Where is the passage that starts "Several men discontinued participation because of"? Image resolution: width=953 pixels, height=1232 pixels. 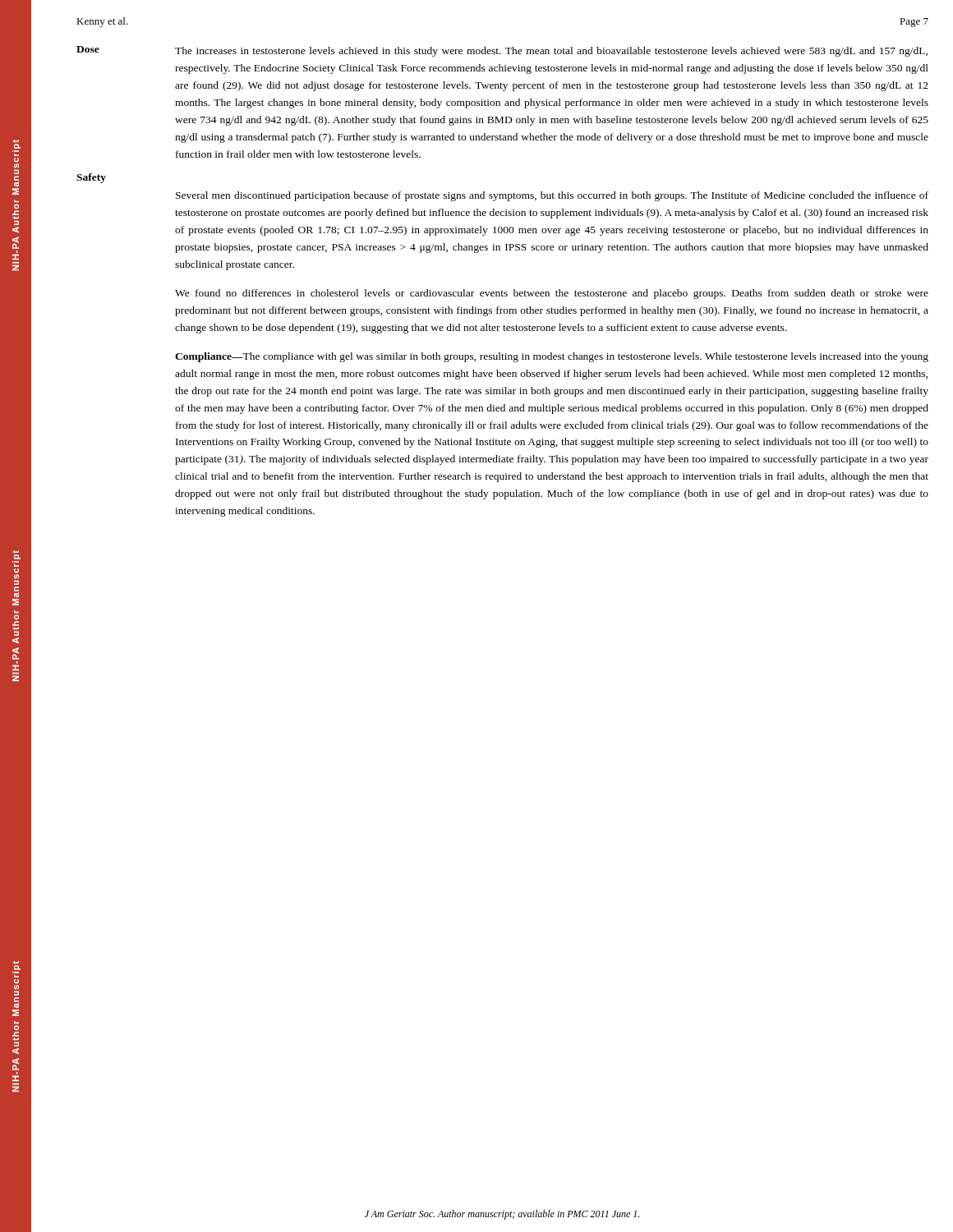(552, 230)
